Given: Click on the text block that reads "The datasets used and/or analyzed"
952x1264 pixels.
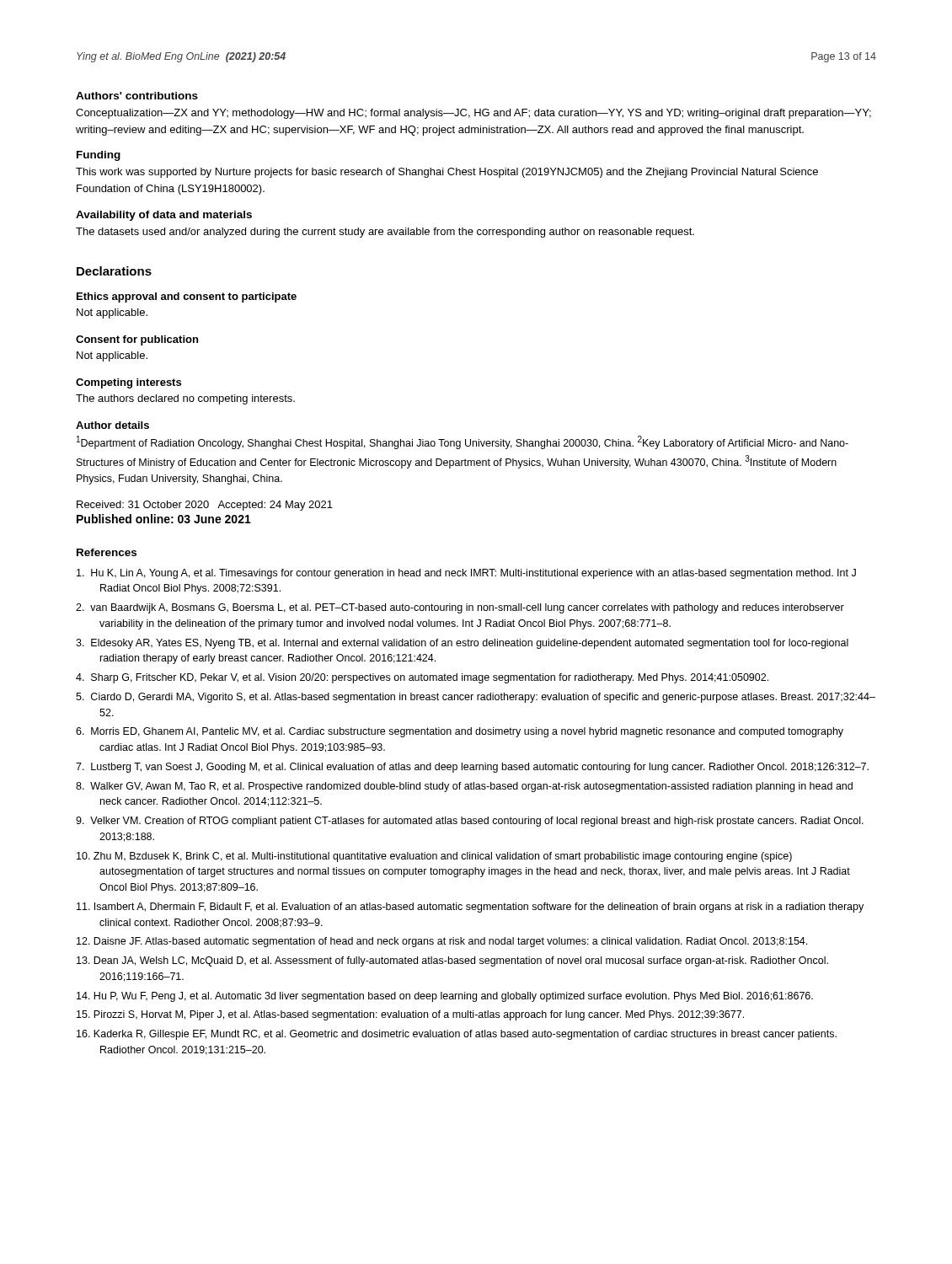Looking at the screenshot, I should tap(385, 231).
